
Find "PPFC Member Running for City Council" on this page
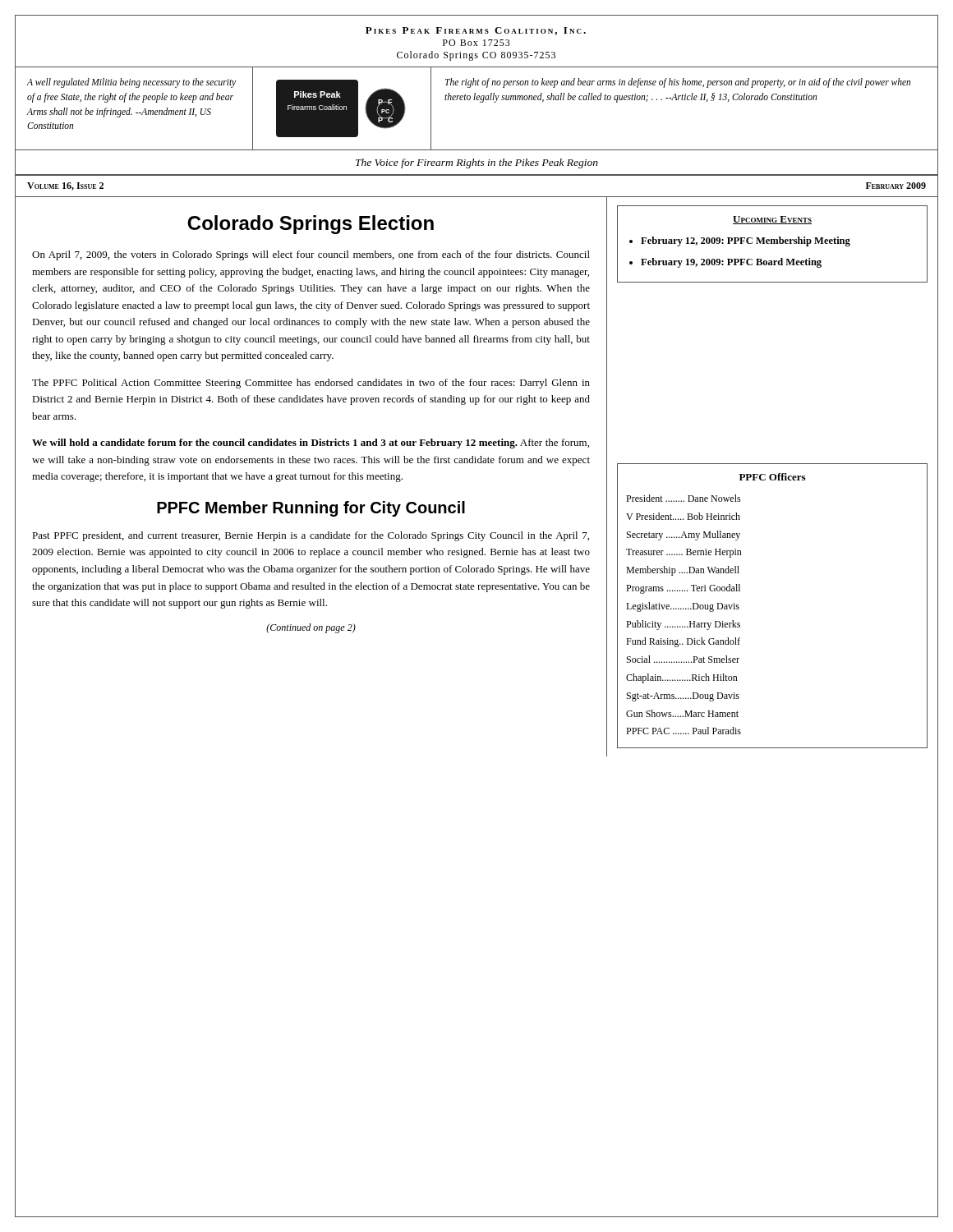tap(311, 508)
